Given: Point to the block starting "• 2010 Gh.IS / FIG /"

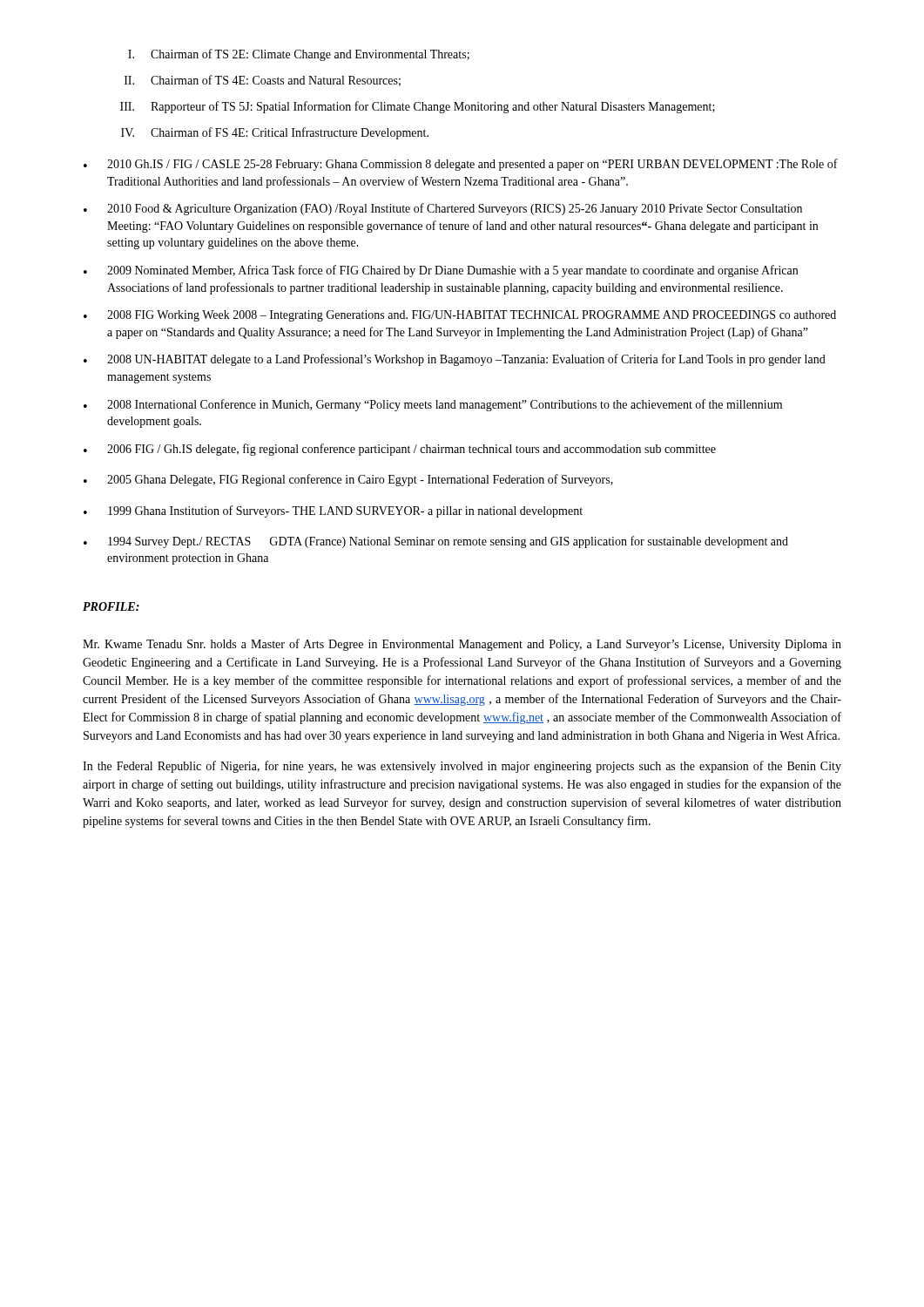Looking at the screenshot, I should coord(462,173).
